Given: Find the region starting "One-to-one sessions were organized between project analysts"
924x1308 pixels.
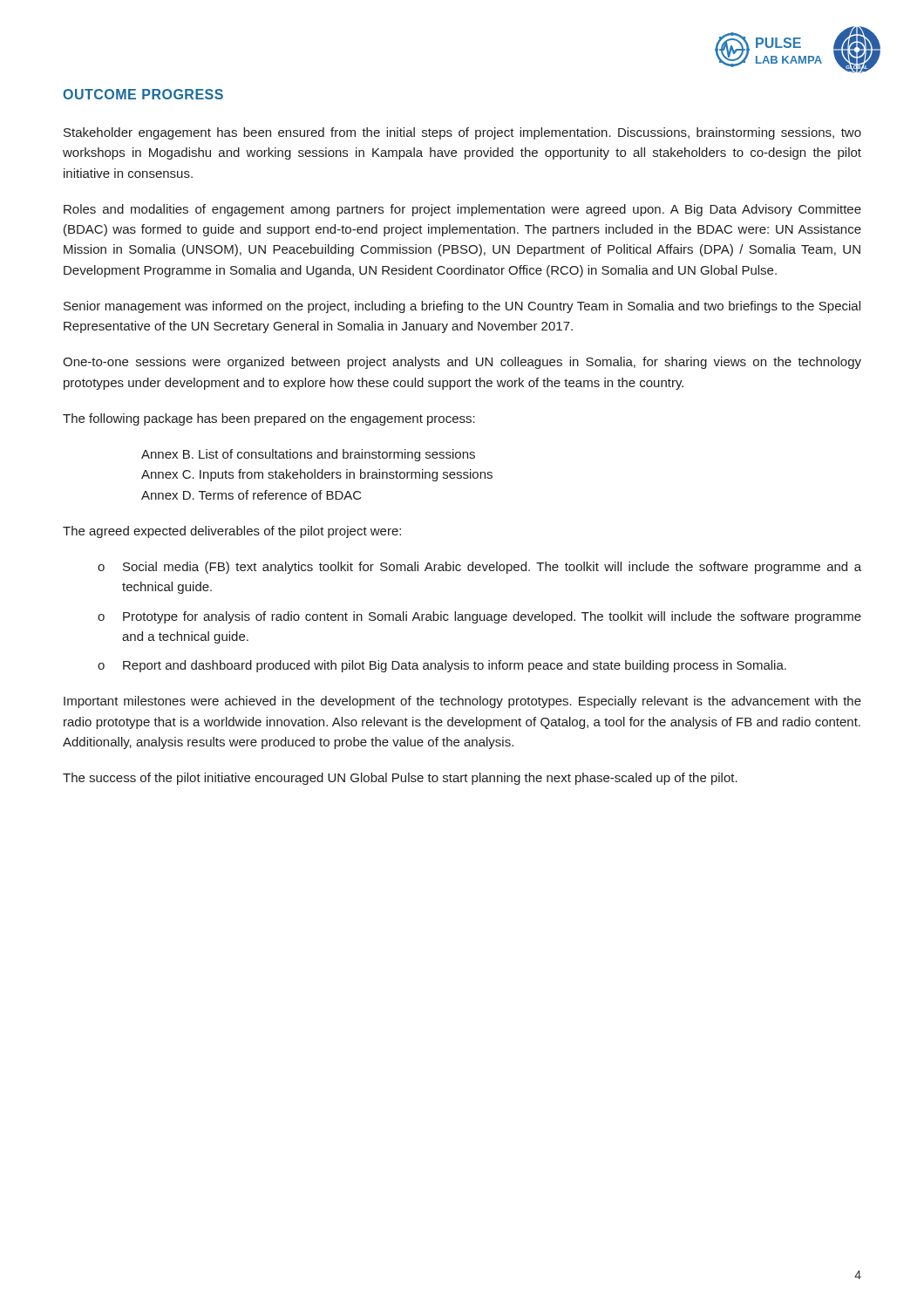Looking at the screenshot, I should click(x=462, y=372).
